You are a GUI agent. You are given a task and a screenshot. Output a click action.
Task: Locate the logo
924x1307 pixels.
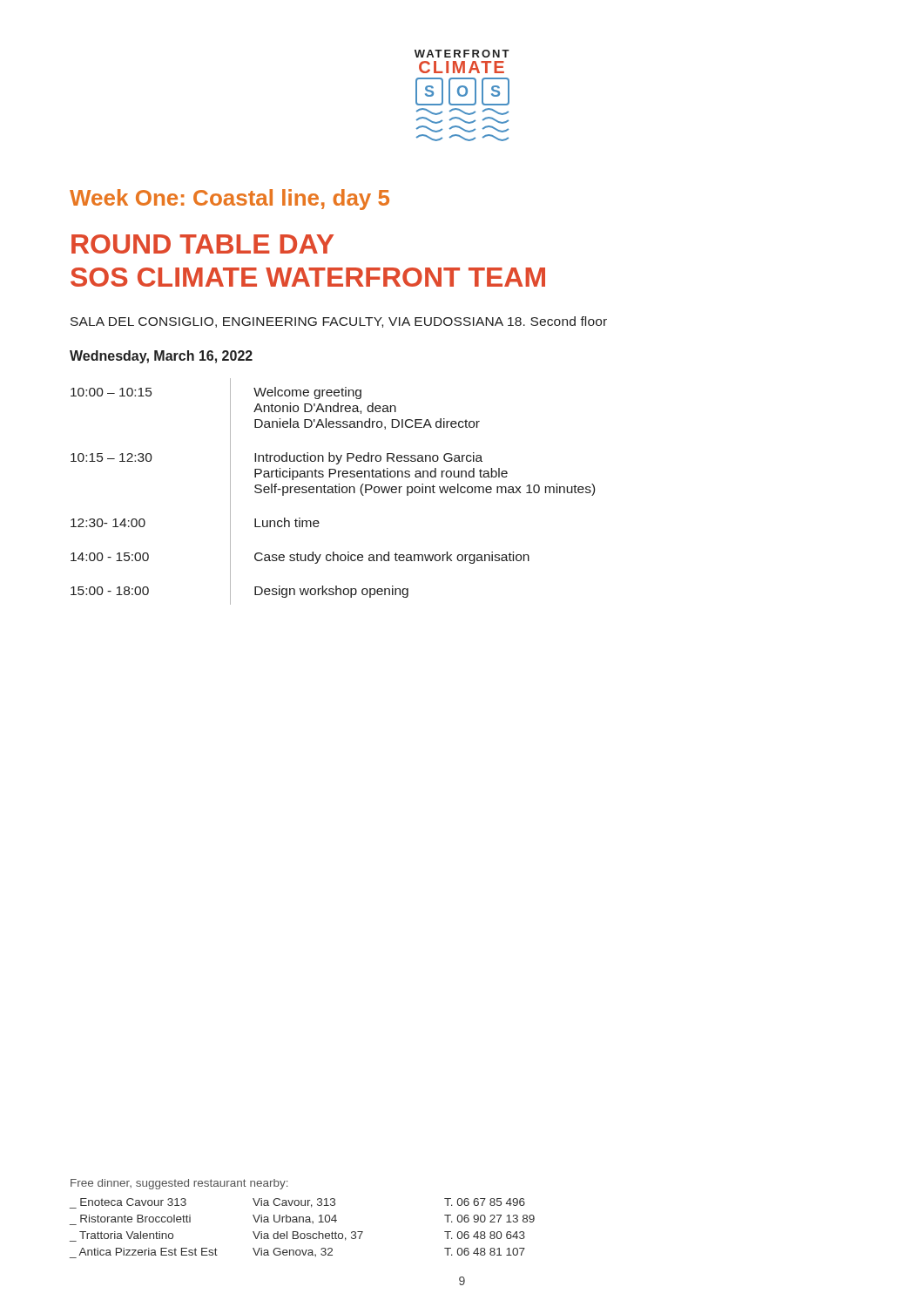[462, 100]
